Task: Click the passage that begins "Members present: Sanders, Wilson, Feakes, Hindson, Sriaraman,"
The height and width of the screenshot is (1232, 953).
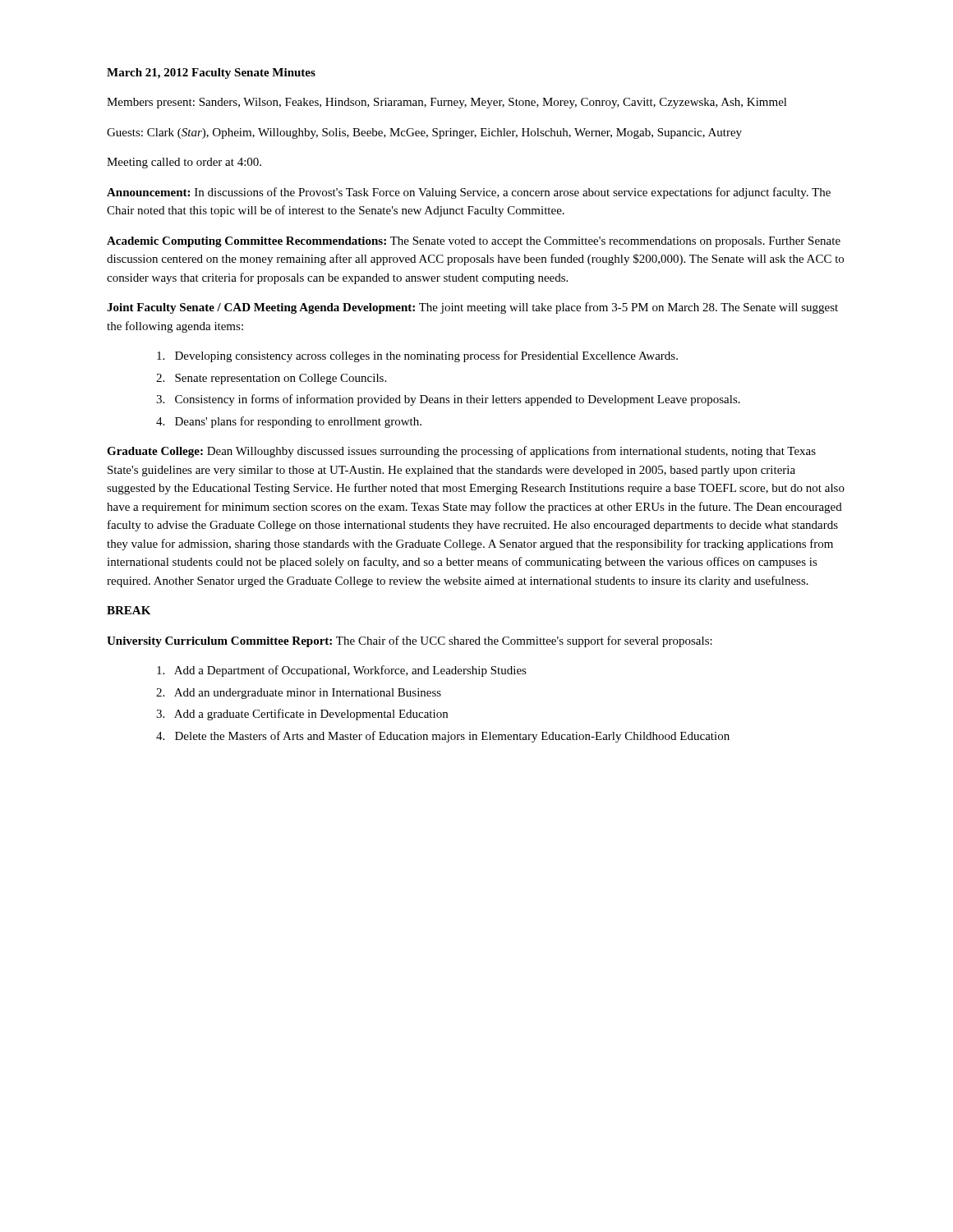Action: coord(447,102)
